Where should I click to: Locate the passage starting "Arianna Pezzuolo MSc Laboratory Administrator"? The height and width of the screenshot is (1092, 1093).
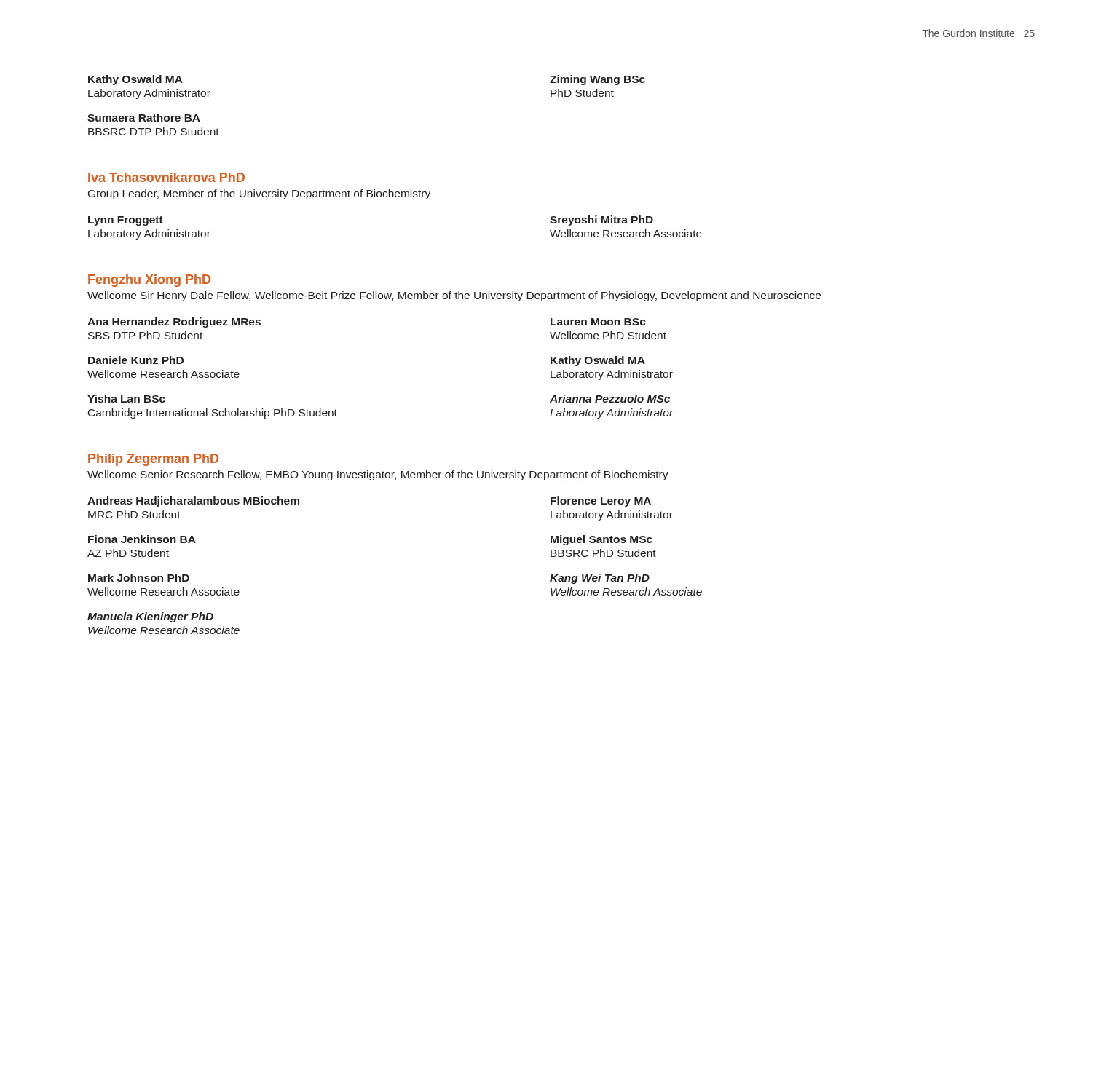tap(610, 399)
